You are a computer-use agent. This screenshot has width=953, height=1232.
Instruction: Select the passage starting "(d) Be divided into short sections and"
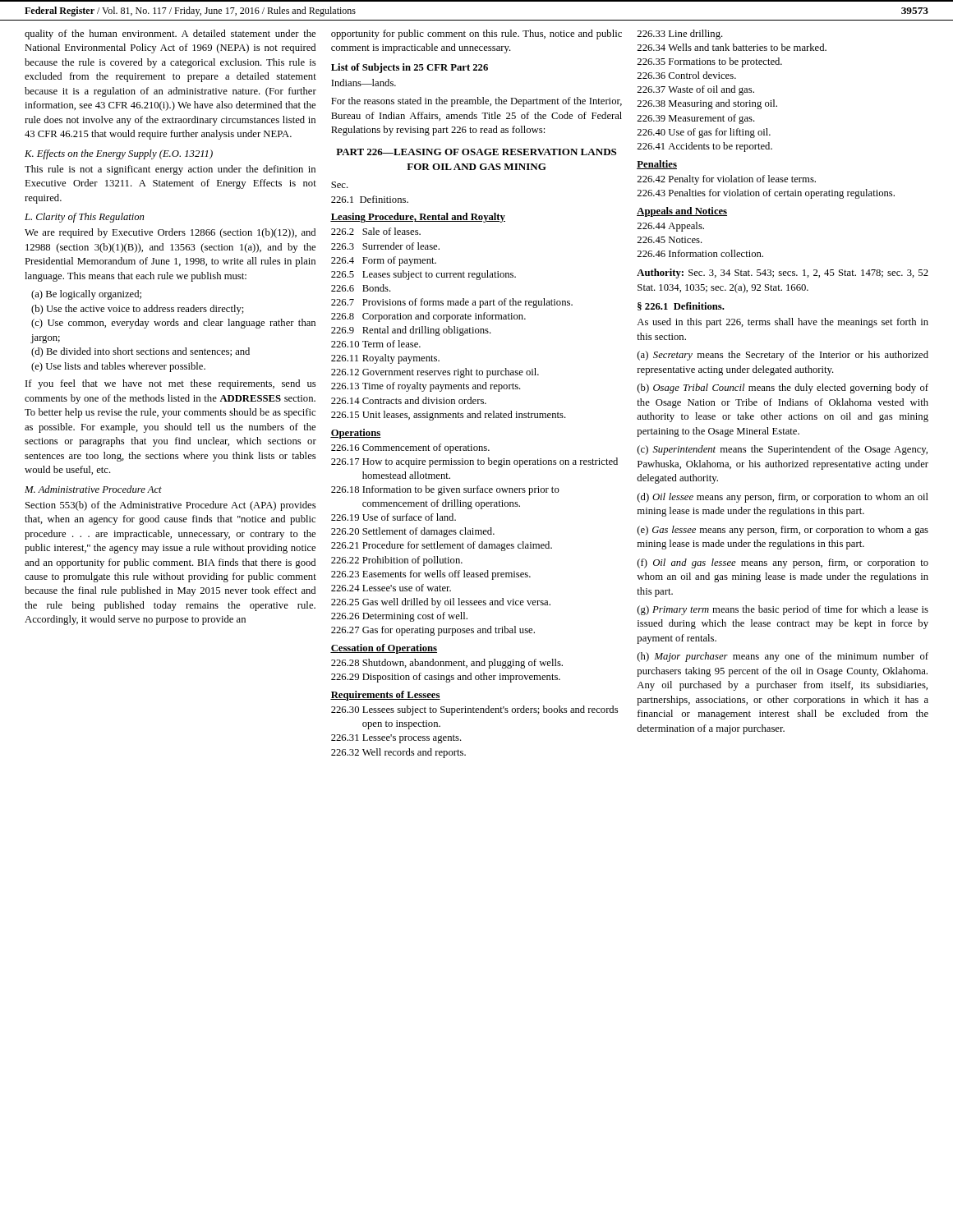pos(174,352)
